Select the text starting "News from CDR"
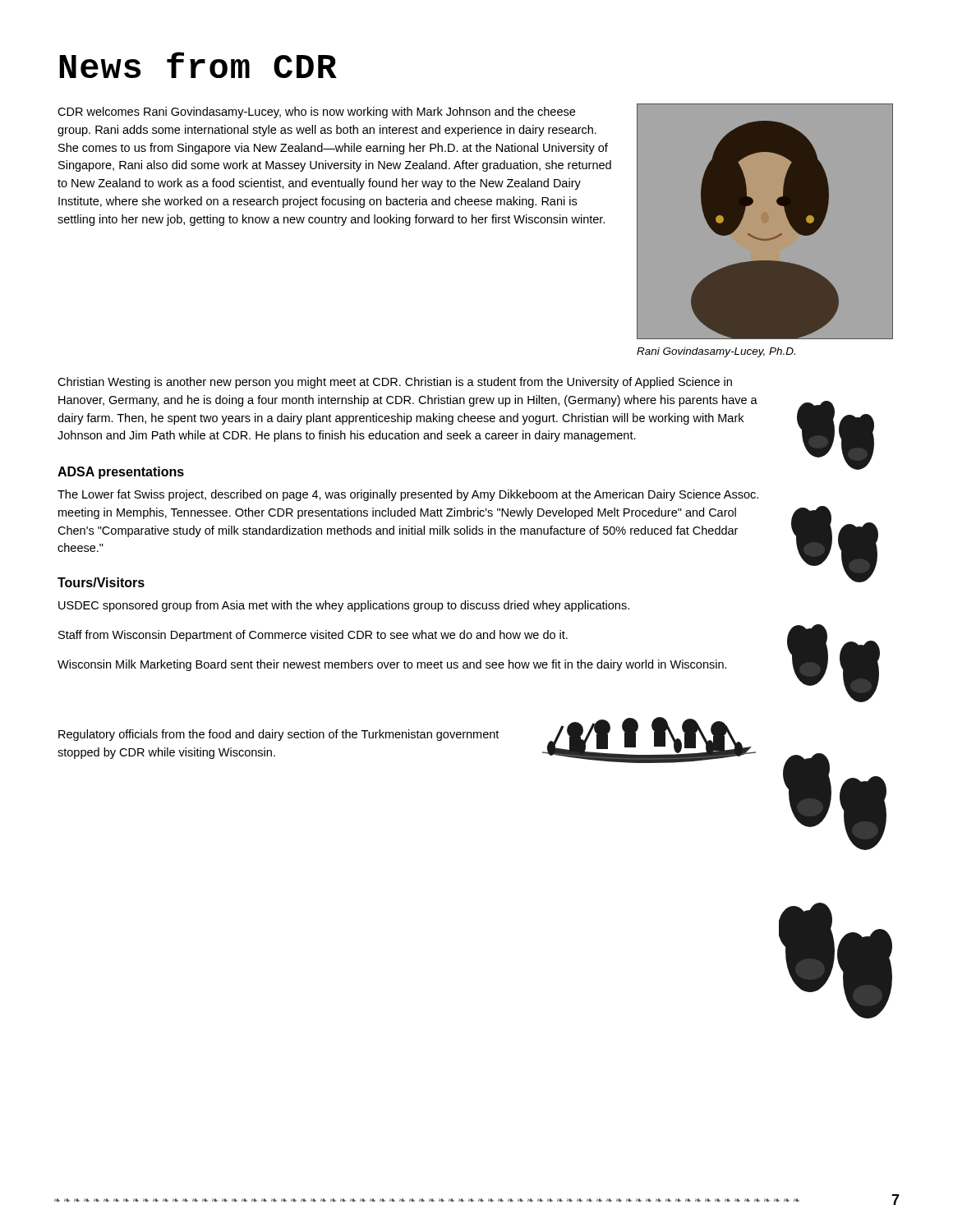 click(x=197, y=69)
